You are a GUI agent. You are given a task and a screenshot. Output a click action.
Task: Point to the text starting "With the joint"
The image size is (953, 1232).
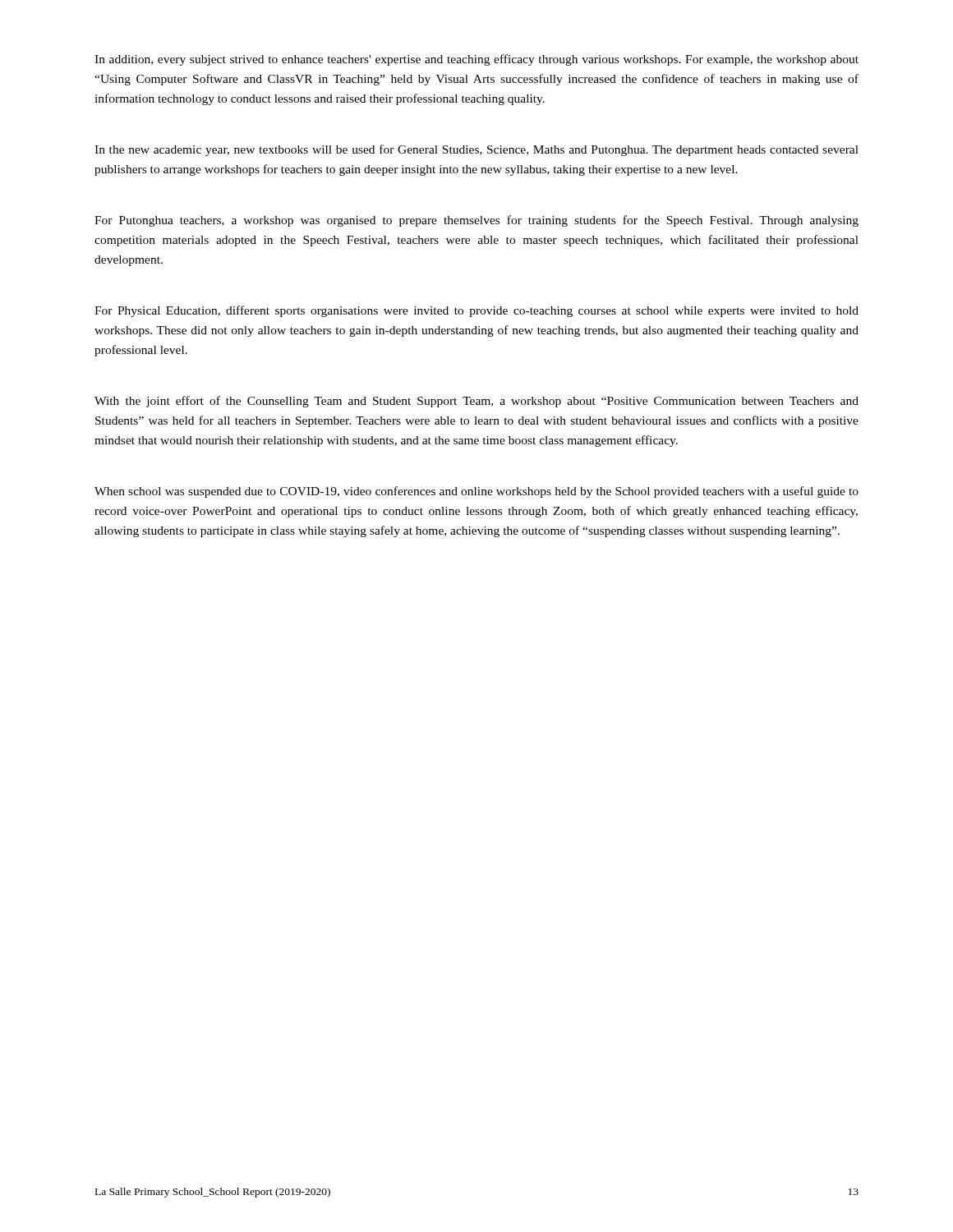coord(476,420)
